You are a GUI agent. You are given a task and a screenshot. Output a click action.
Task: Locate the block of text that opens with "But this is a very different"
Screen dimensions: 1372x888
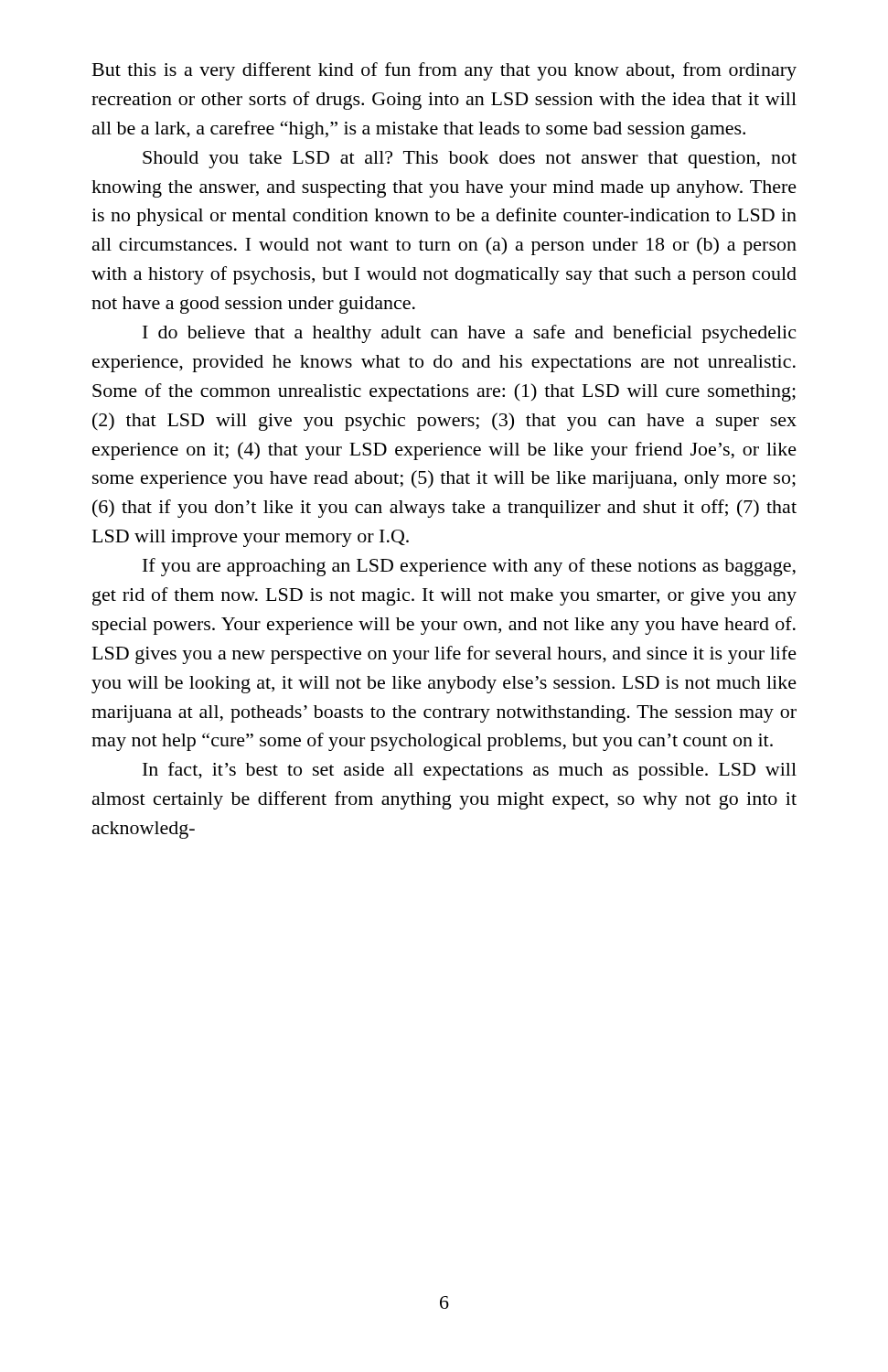tap(444, 449)
